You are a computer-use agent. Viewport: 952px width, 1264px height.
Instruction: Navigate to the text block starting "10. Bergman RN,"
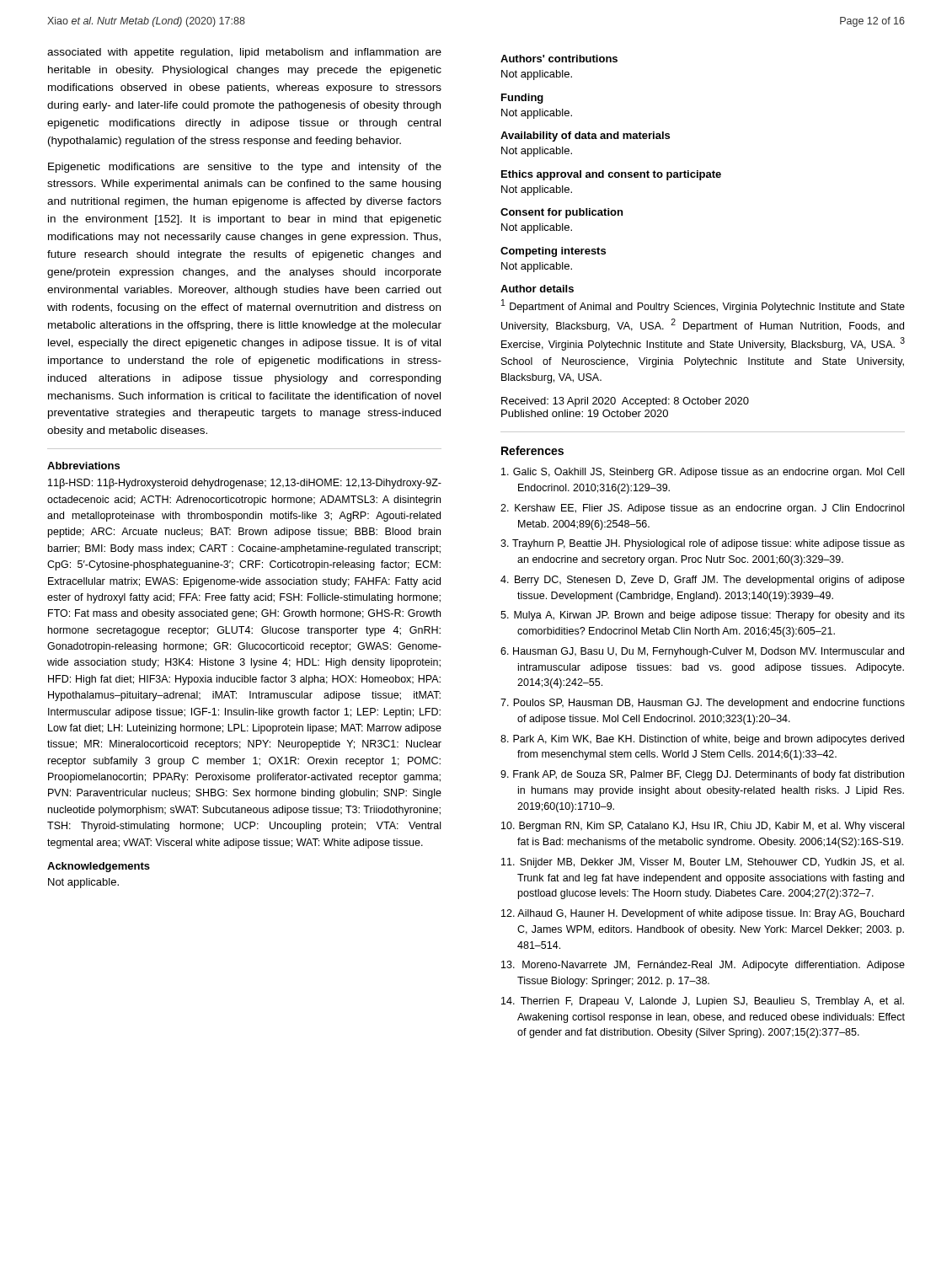point(703,834)
